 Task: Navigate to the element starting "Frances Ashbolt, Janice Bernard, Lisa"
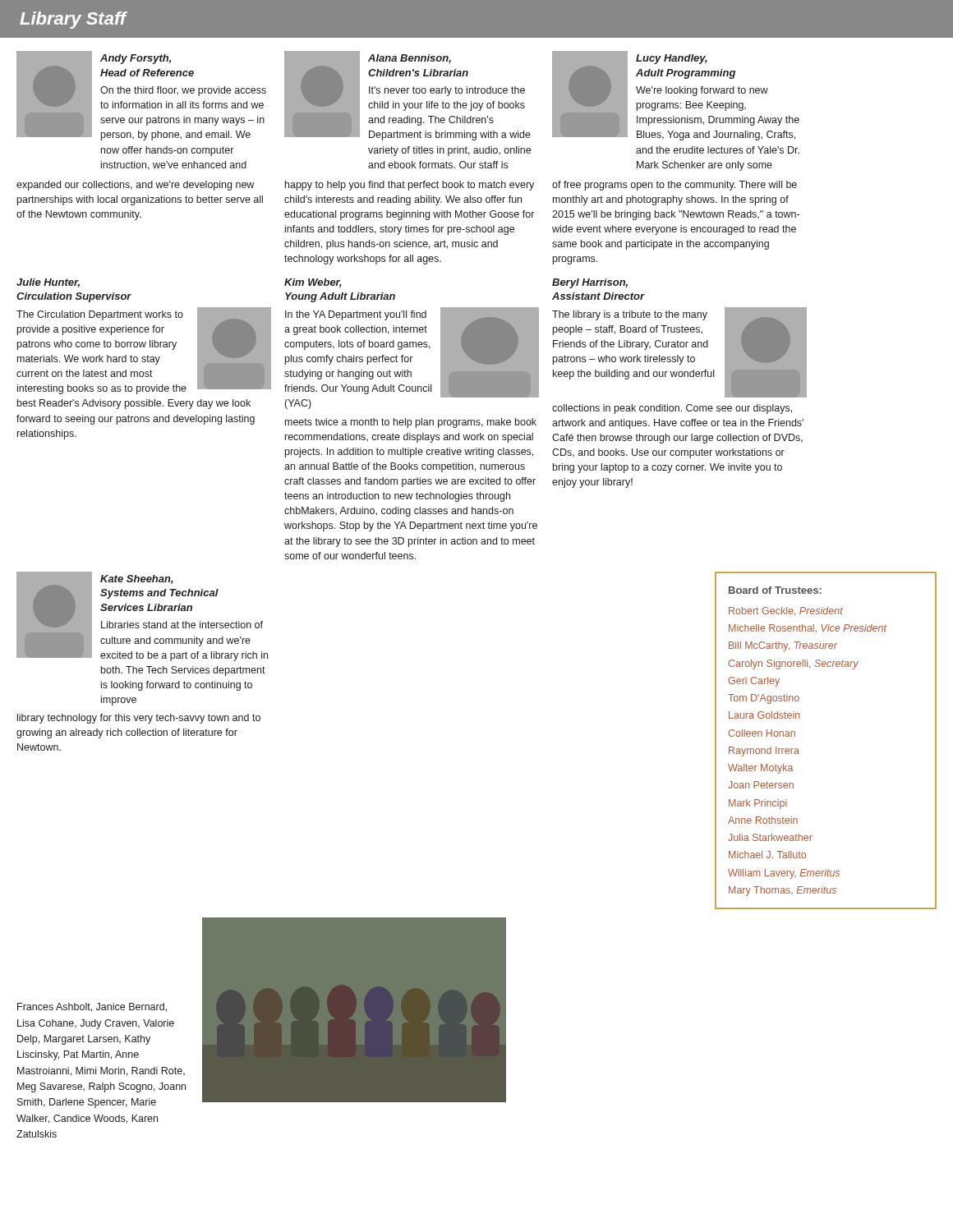(x=101, y=1071)
